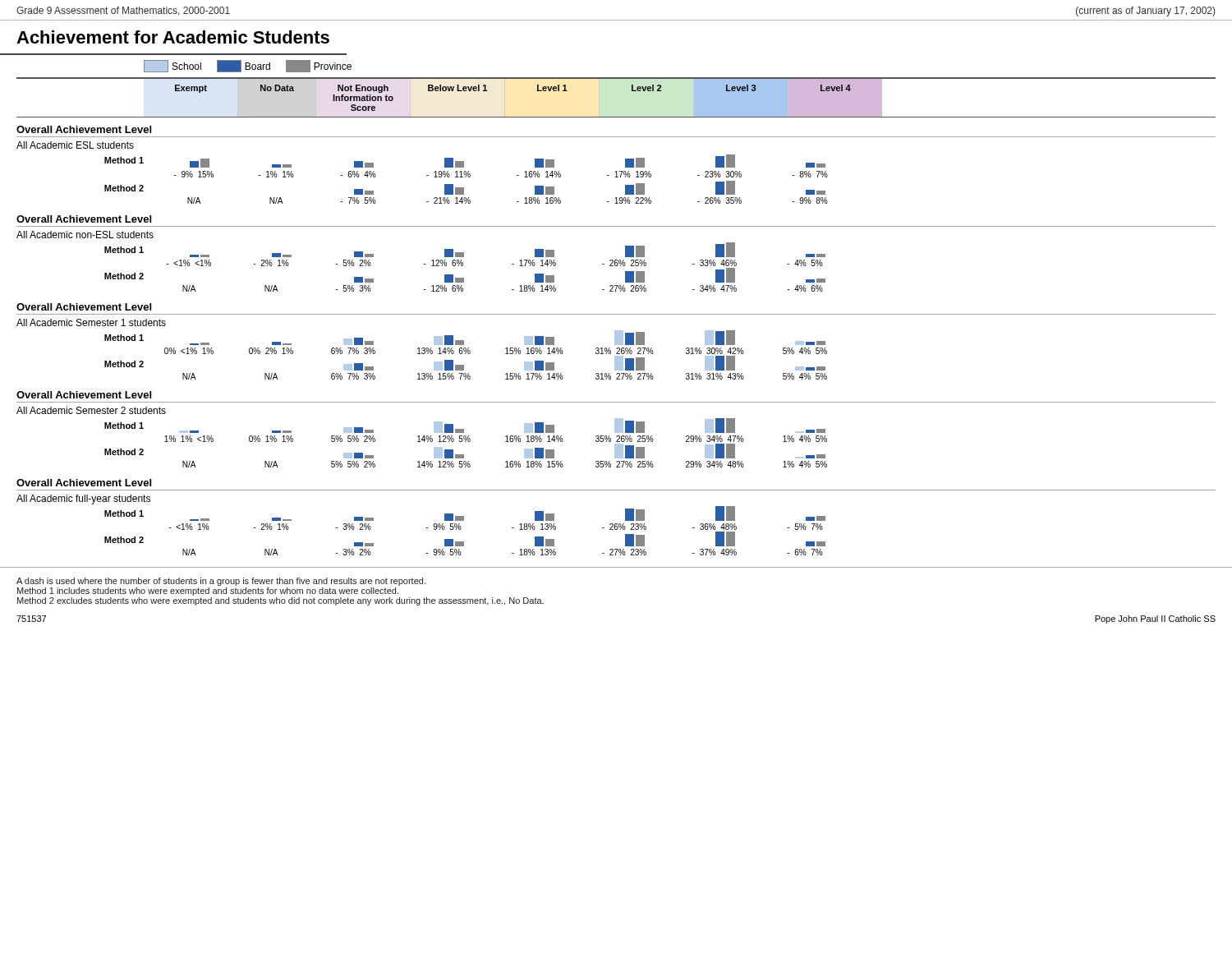Image resolution: width=1232 pixels, height=953 pixels.
Task: Locate the text "All Academic ESL students"
Action: click(75, 145)
